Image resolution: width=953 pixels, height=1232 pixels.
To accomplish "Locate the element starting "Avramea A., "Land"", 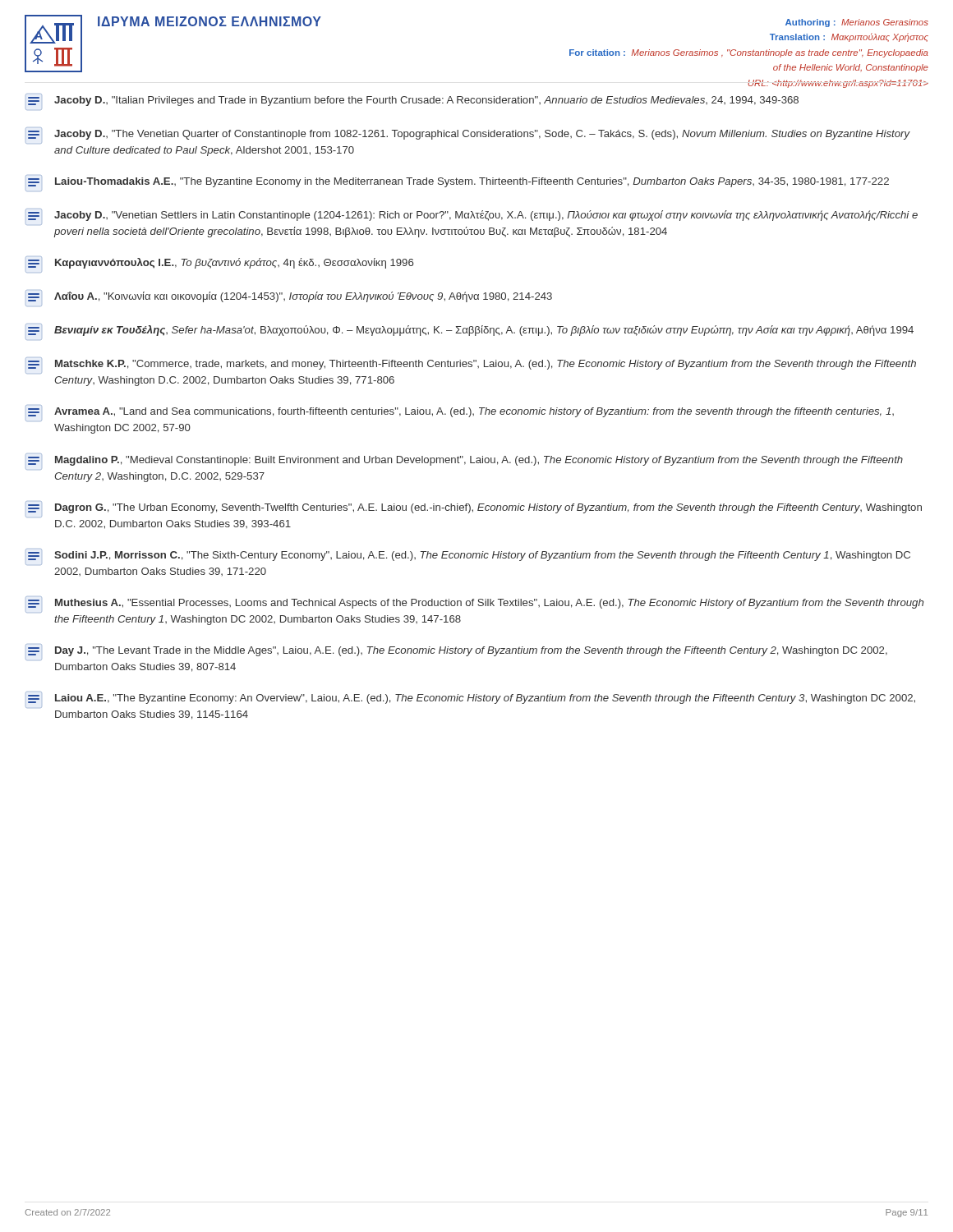I will 476,420.
